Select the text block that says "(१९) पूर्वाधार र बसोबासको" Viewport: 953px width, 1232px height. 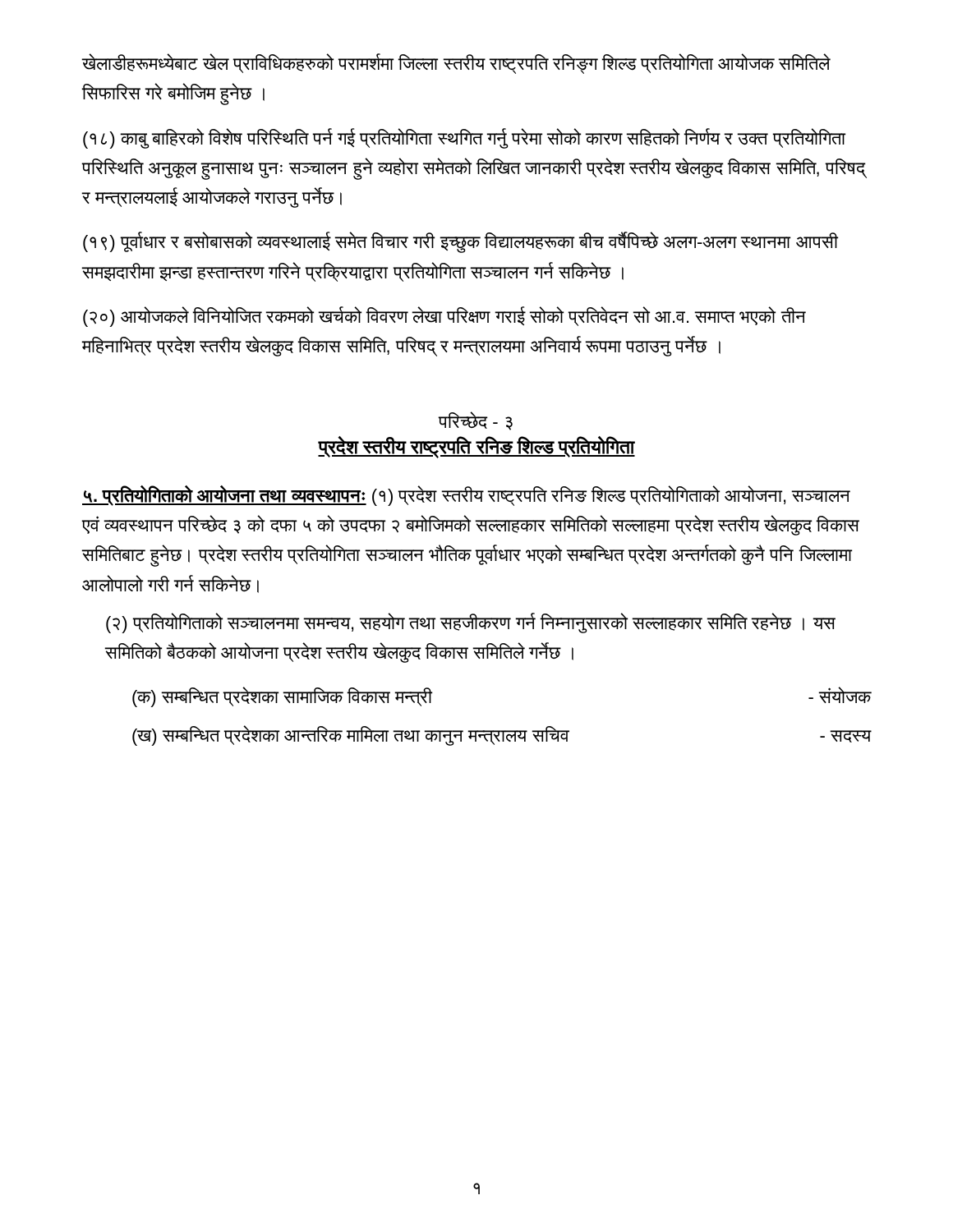click(460, 257)
